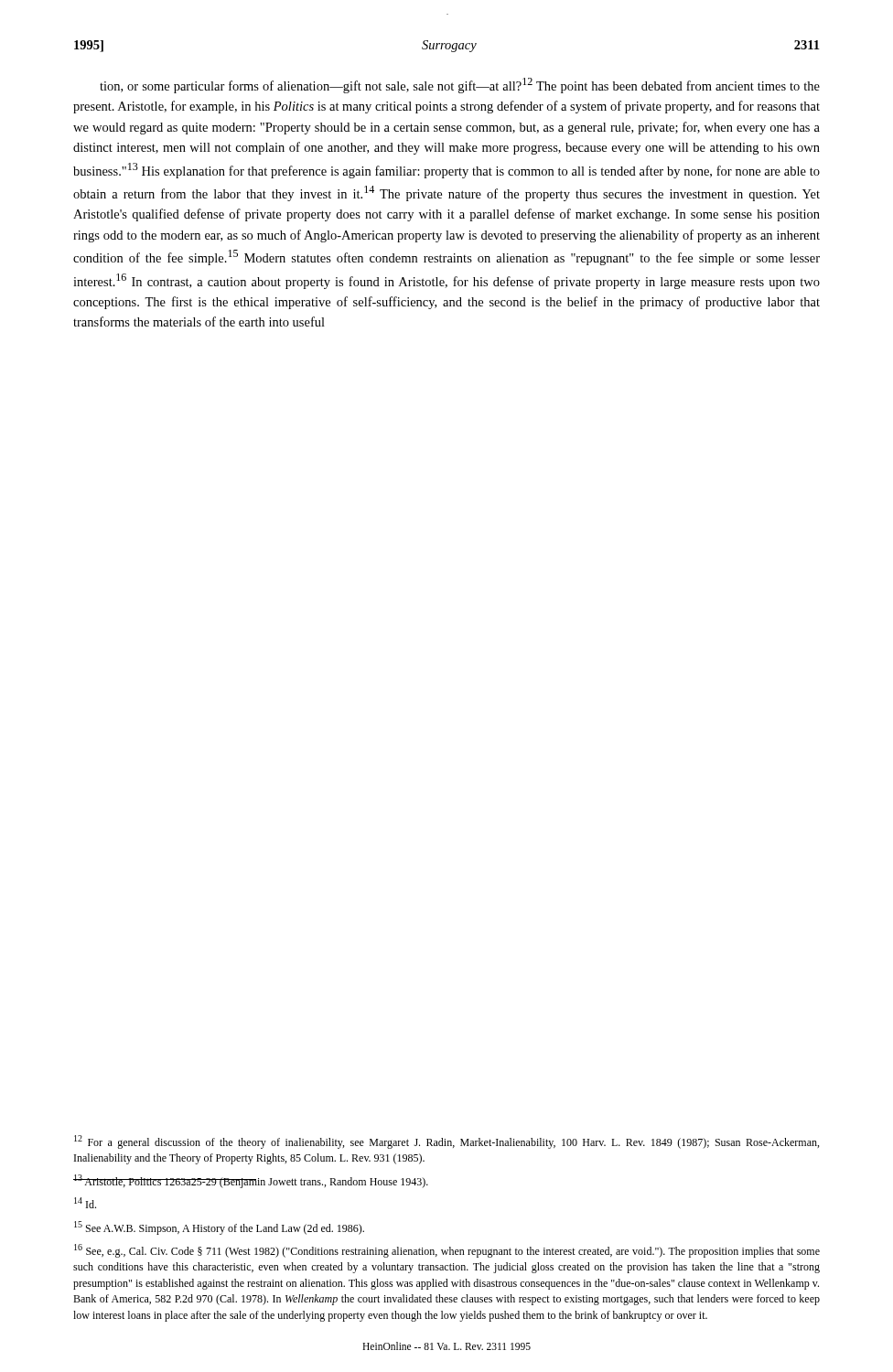Find the text block starting "15 See A.W.B. Simpson, A"
The height and width of the screenshot is (1372, 893).
[x=219, y=1228]
